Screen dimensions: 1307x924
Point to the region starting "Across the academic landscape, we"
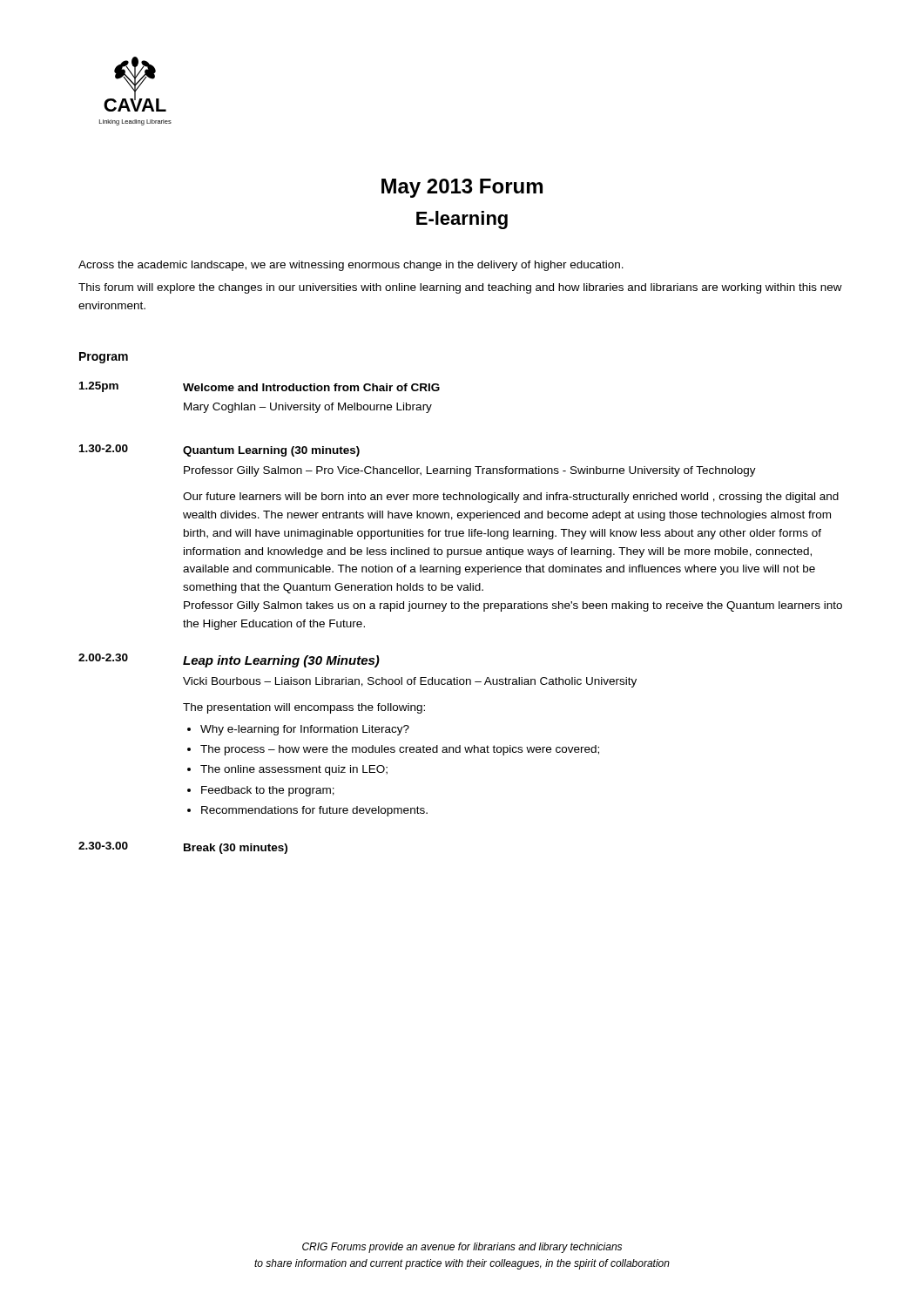point(351,264)
